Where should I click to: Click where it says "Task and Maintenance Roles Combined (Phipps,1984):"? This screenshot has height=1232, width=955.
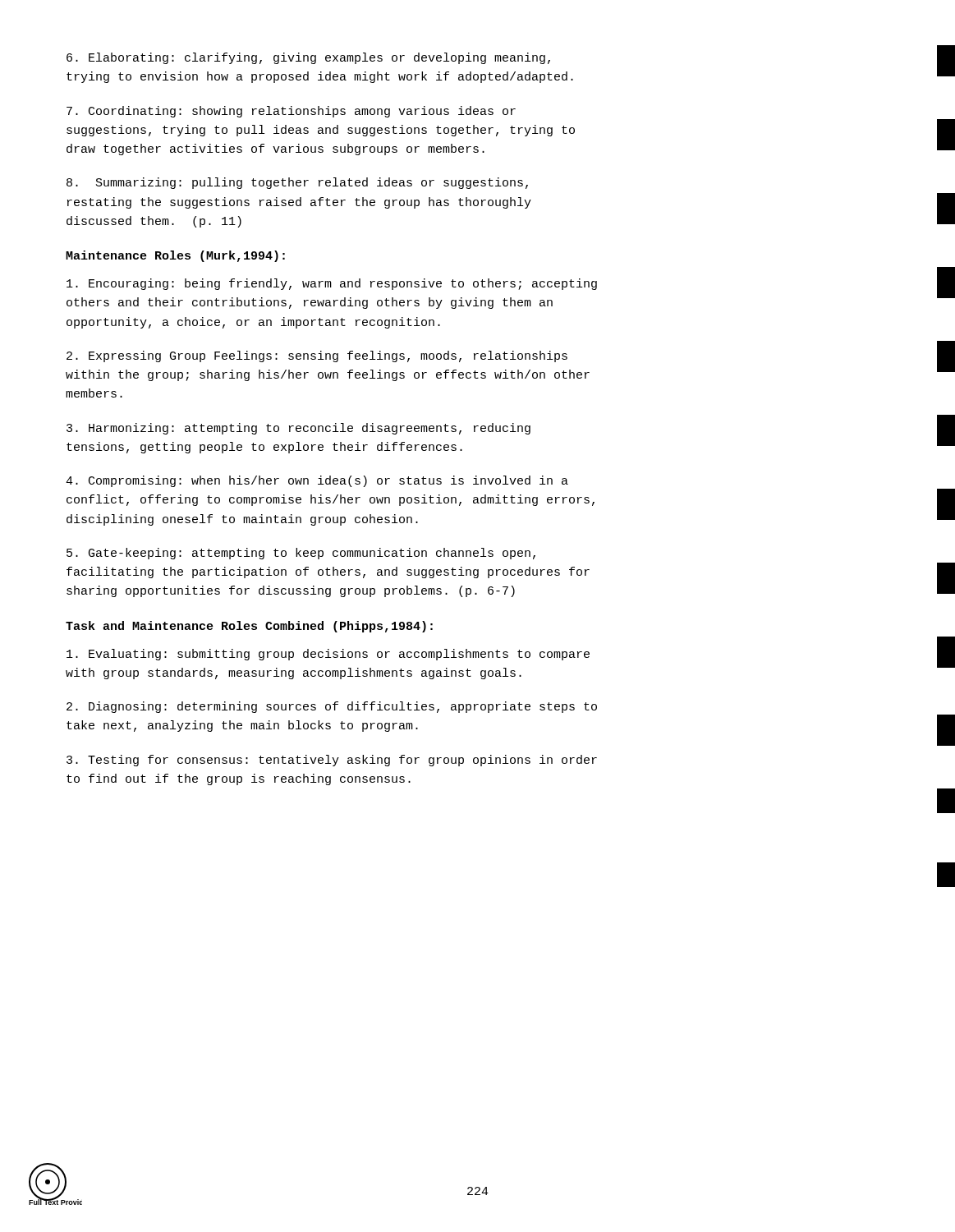click(250, 627)
